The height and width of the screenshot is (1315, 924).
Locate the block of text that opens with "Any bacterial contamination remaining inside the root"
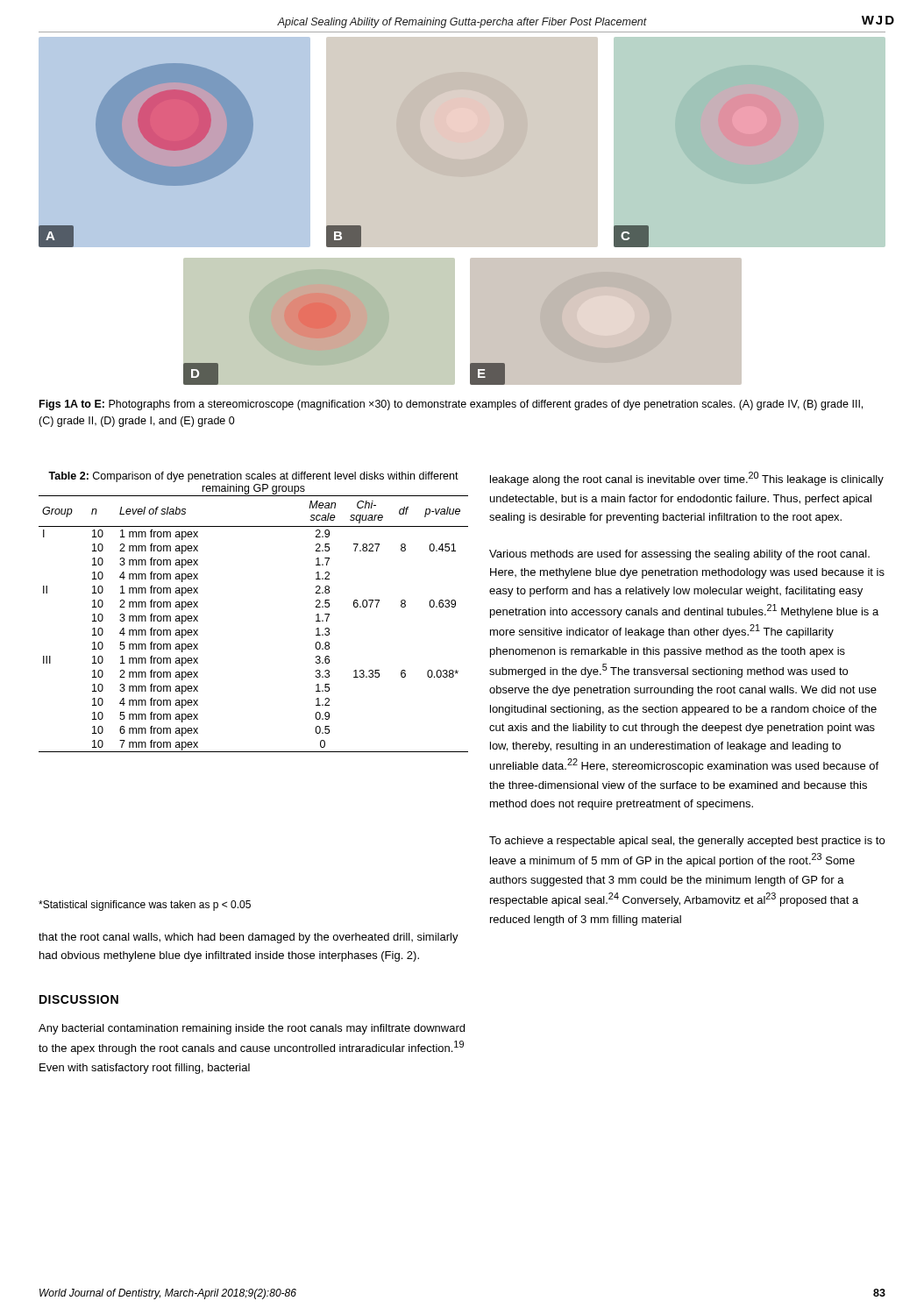[252, 1048]
